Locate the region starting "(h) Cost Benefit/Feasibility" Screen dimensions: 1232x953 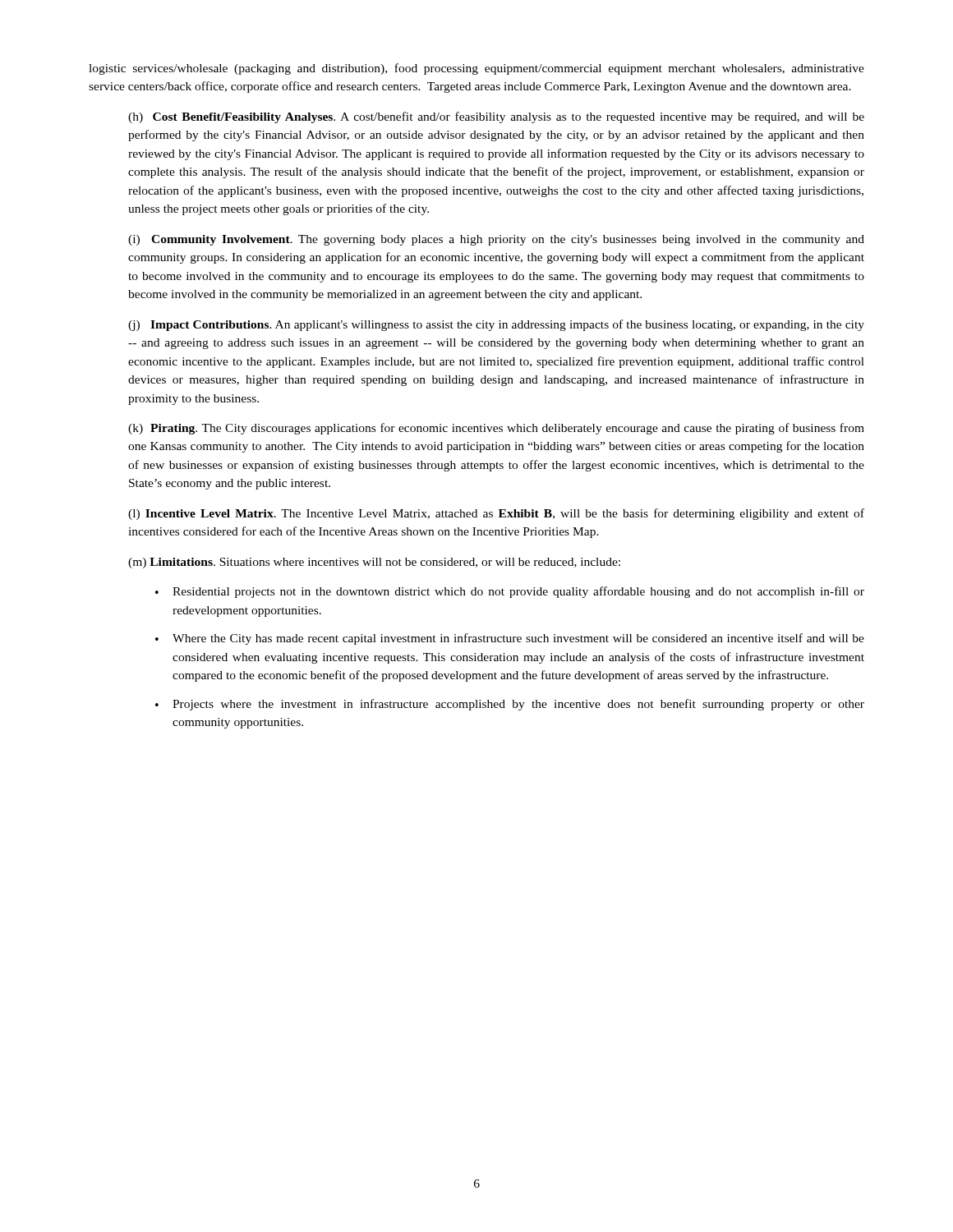496,162
